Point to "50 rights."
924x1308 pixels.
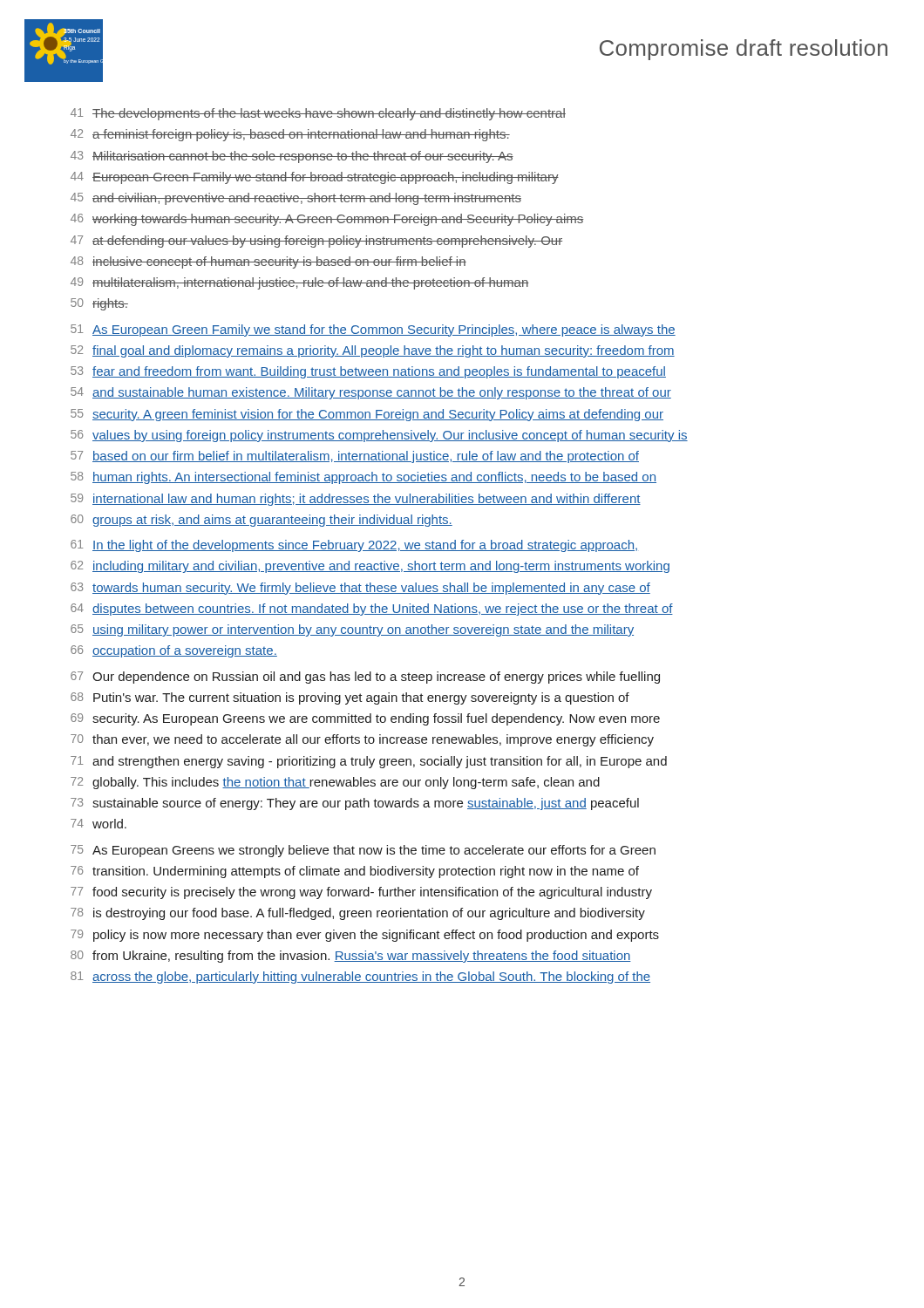(99, 304)
